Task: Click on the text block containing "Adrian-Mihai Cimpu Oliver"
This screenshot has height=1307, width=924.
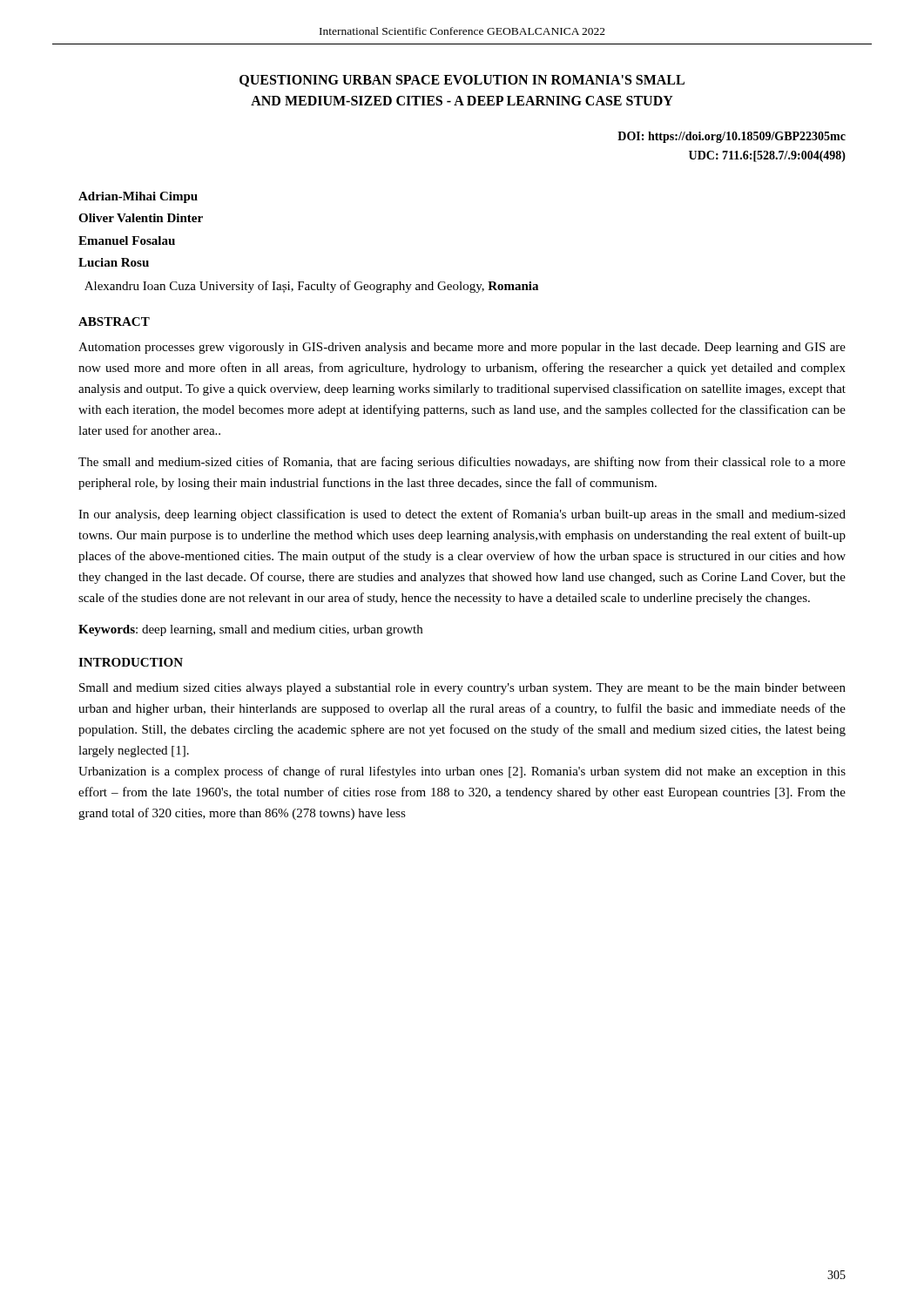Action: (138, 197)
